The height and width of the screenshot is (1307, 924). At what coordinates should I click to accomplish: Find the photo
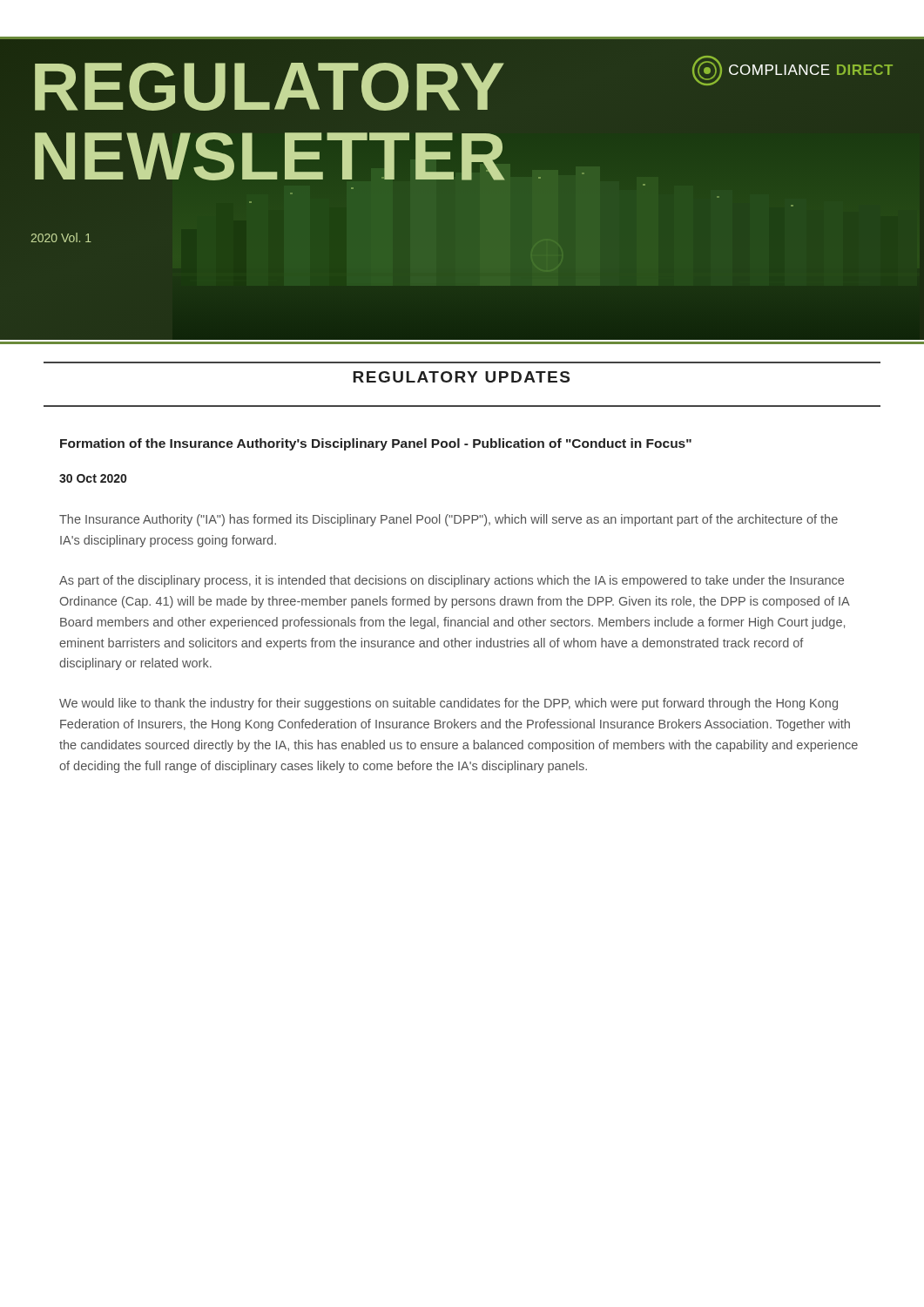pos(546,237)
